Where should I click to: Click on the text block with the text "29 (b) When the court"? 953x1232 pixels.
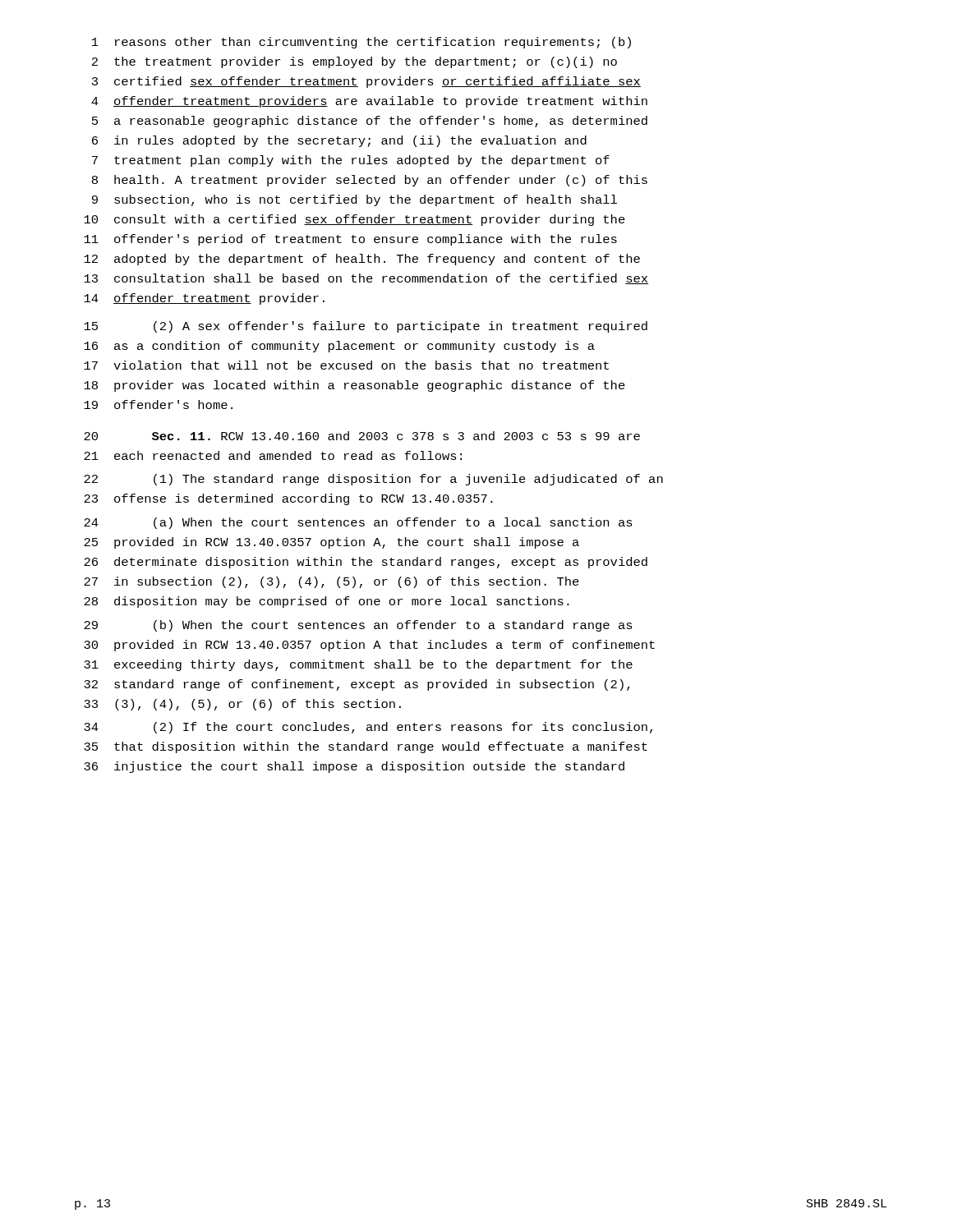click(x=481, y=665)
